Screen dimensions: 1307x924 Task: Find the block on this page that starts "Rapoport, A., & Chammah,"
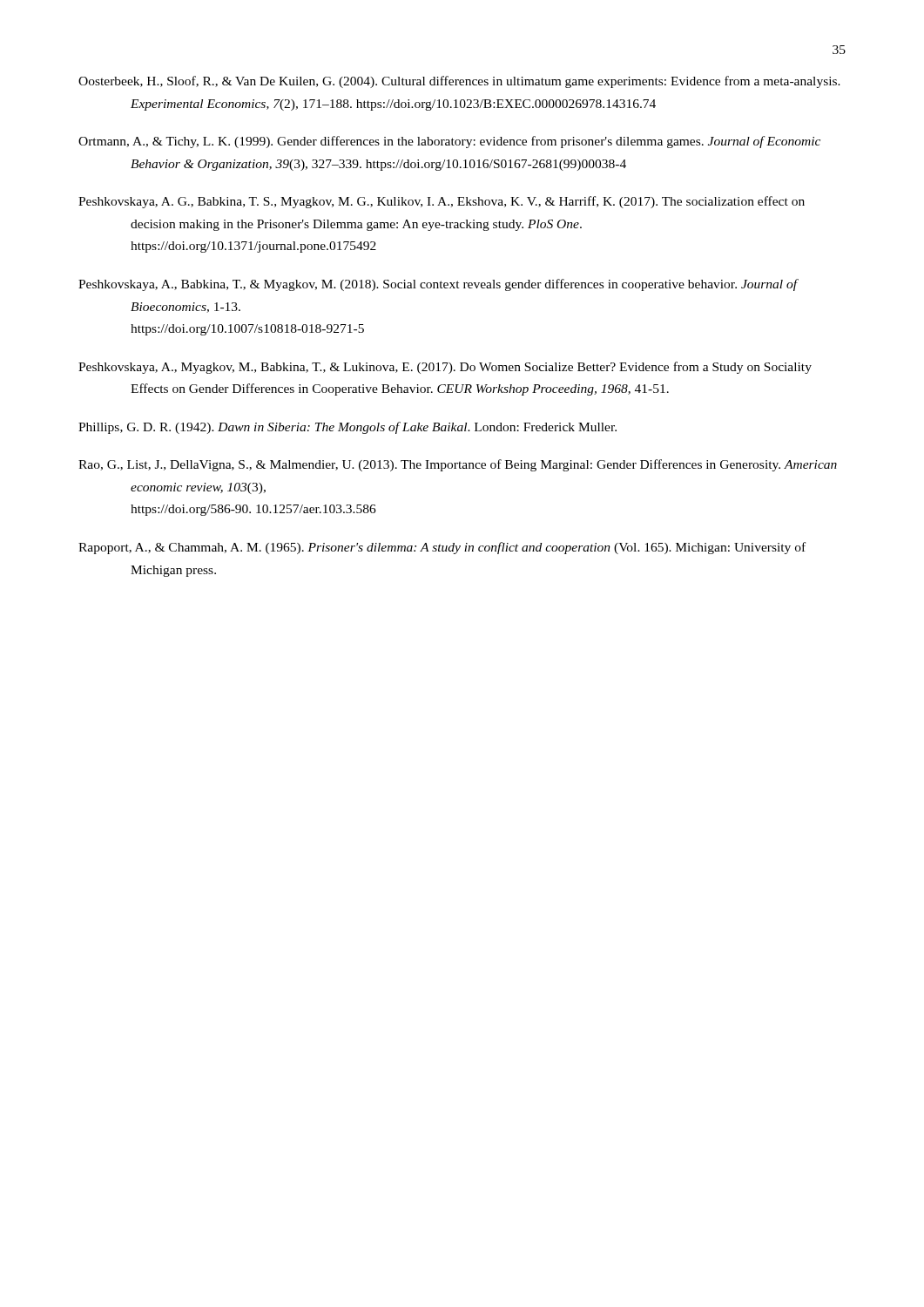click(442, 558)
